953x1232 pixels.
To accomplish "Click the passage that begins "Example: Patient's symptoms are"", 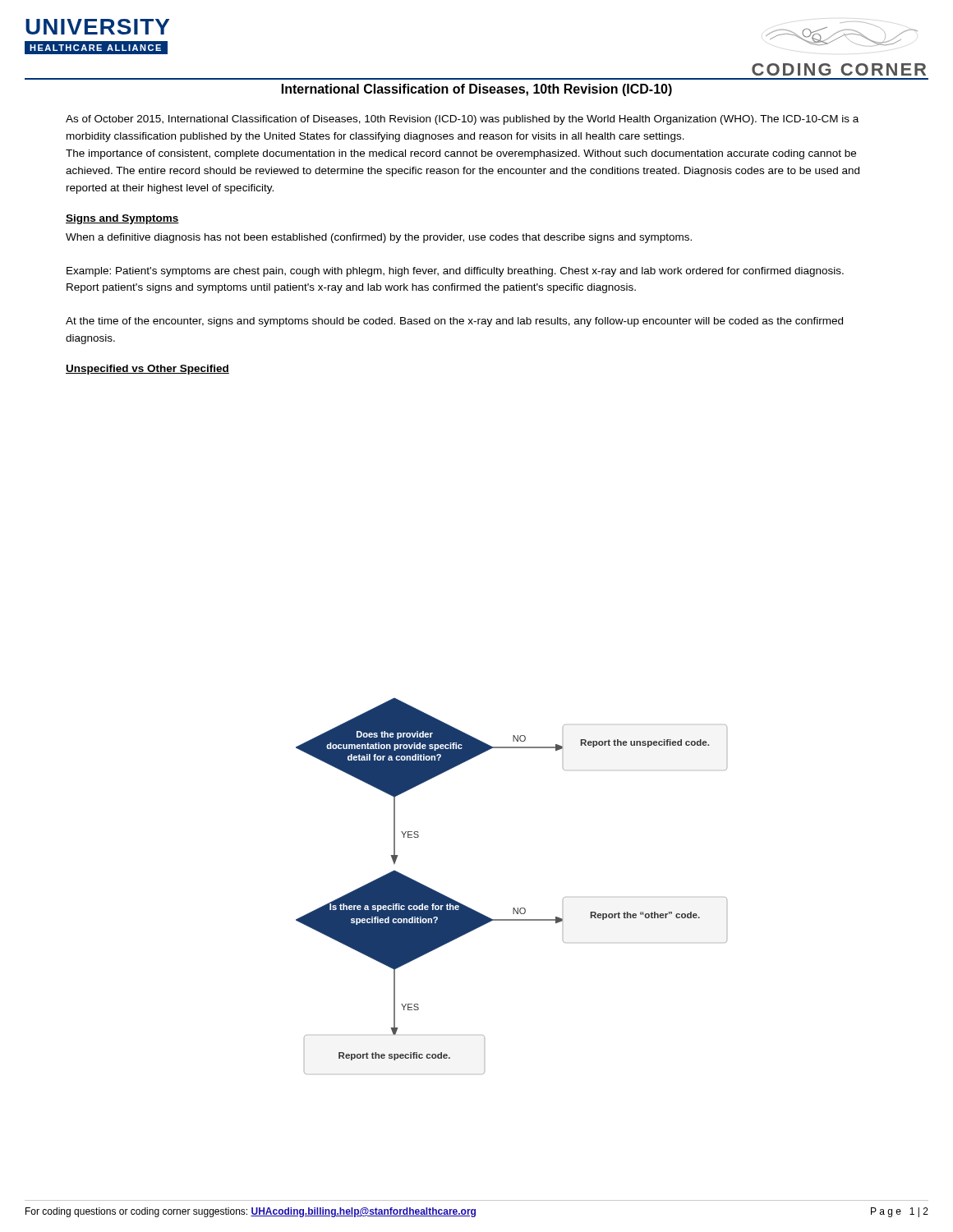I will tap(455, 279).
